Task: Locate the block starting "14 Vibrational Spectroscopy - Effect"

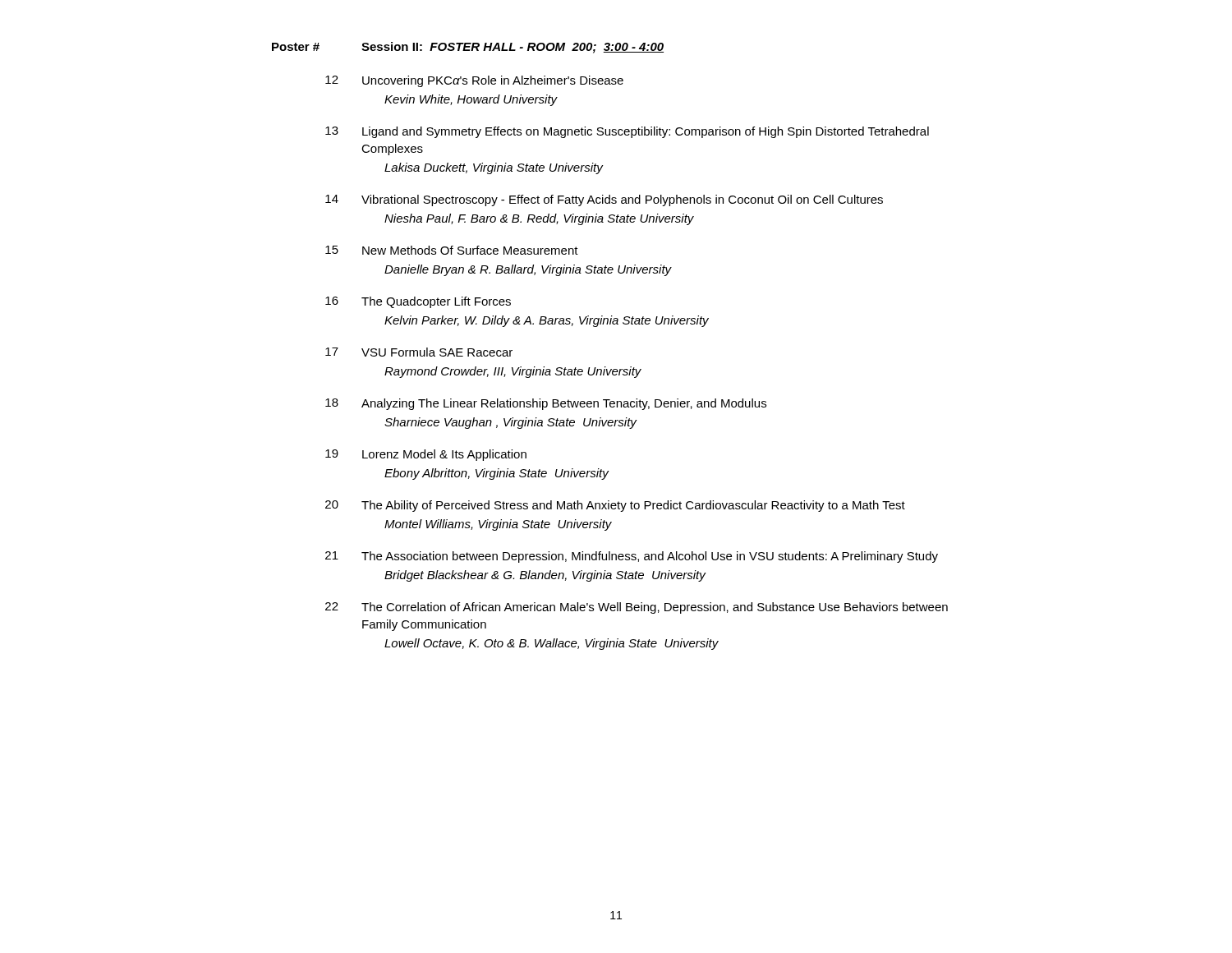Action: pyautogui.click(x=616, y=209)
